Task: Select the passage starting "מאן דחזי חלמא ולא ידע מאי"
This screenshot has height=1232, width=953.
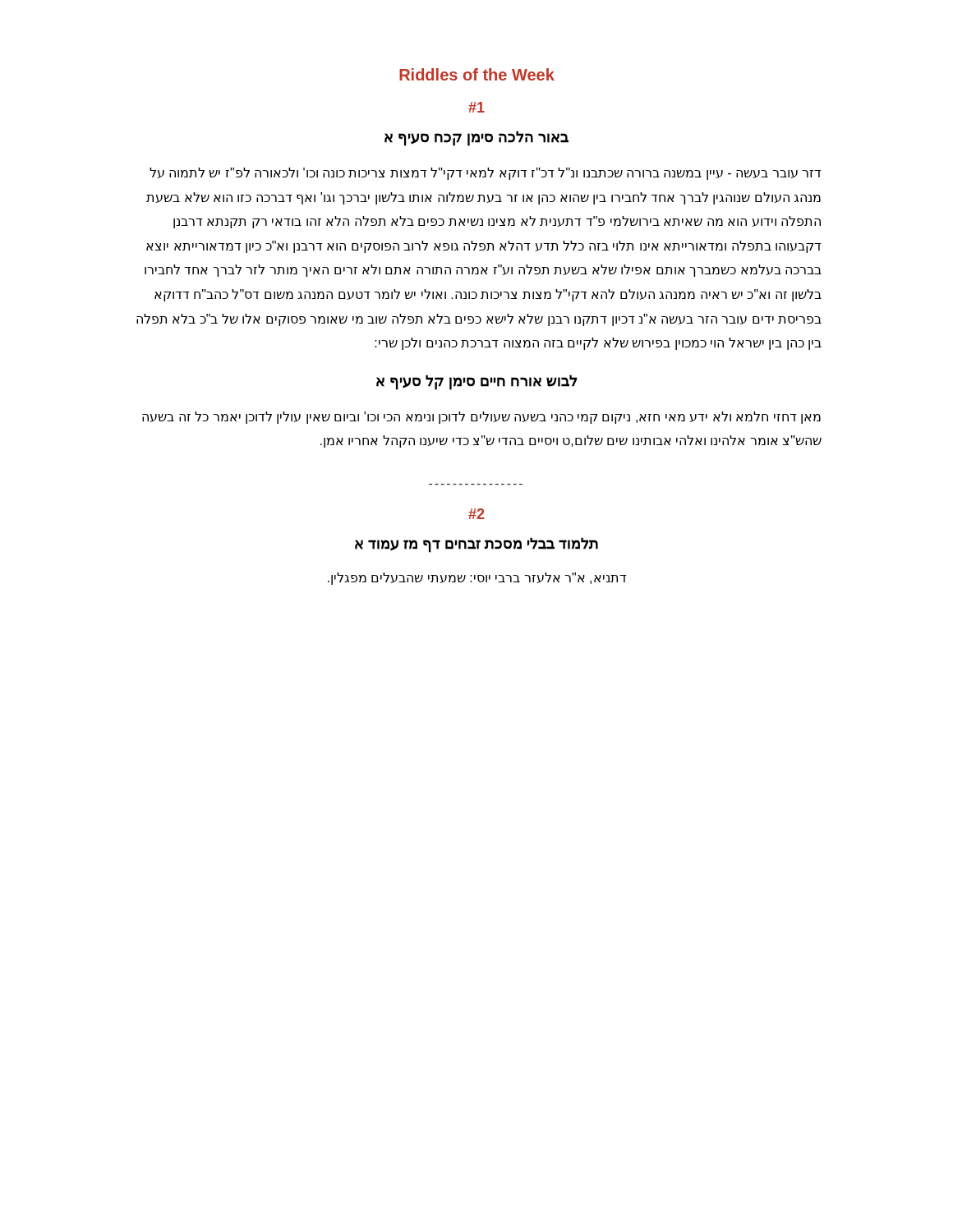Action: 482,429
